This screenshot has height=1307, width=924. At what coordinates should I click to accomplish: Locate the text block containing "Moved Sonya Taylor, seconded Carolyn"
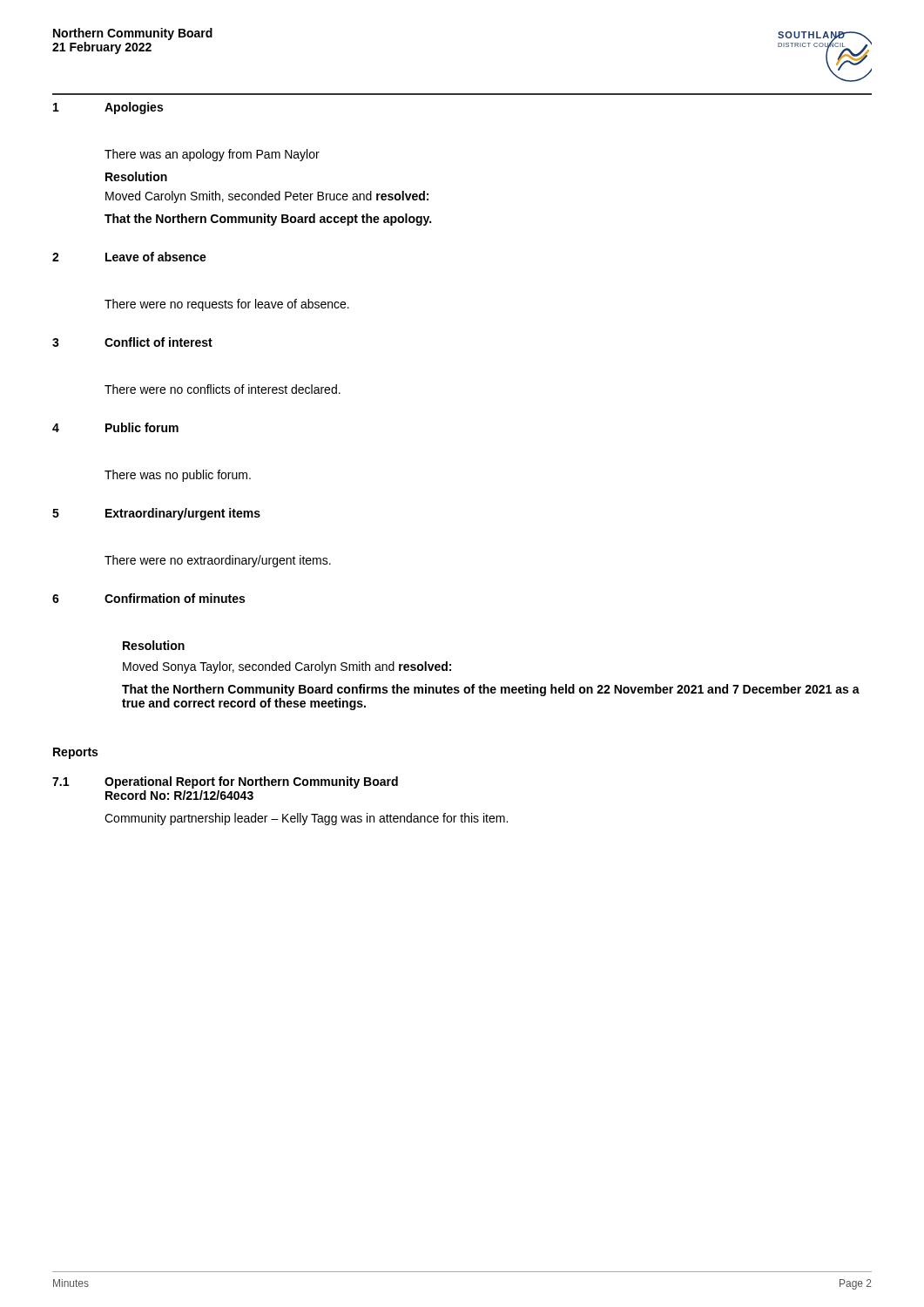click(x=287, y=667)
